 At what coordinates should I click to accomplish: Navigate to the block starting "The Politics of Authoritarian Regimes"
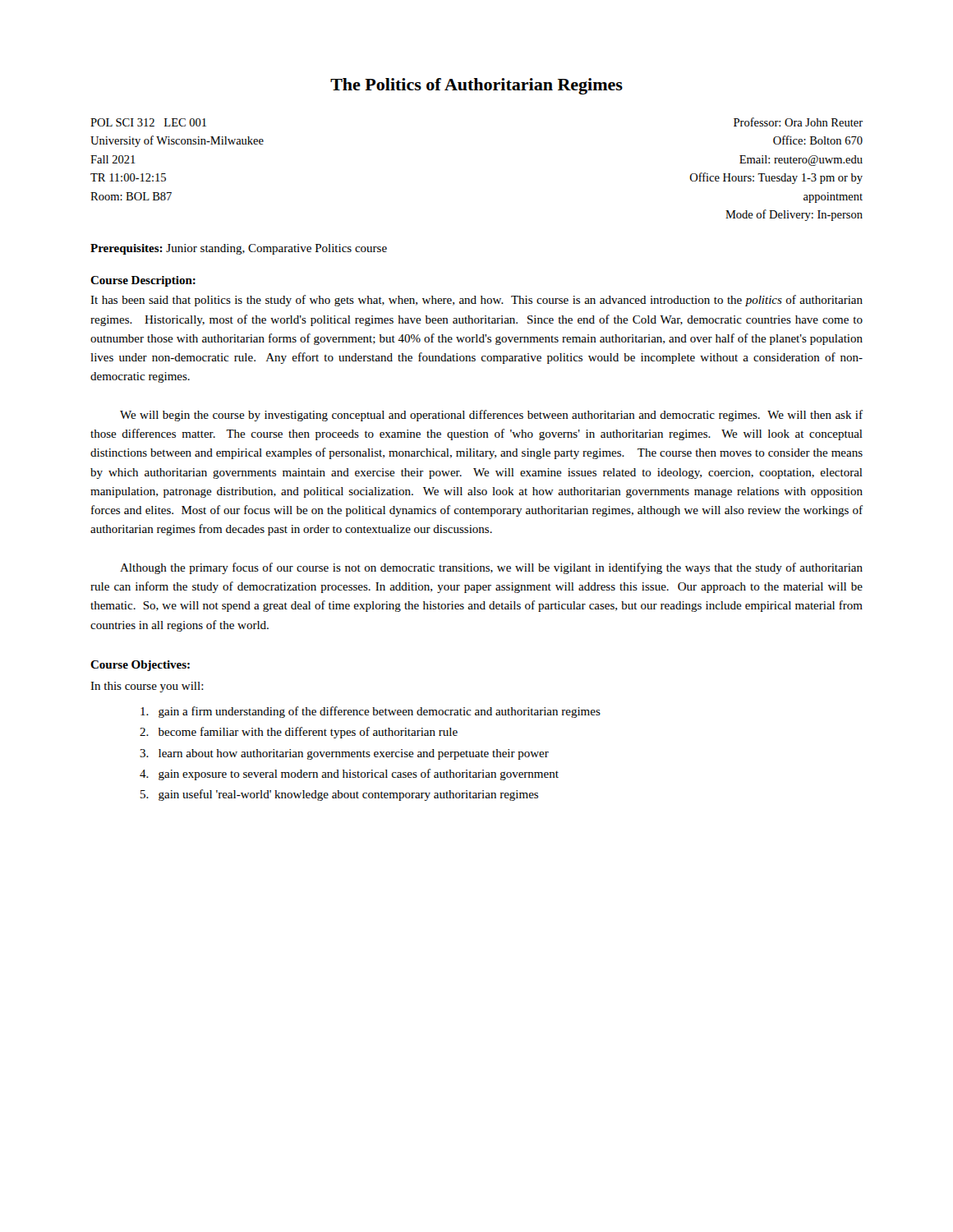pos(476,85)
